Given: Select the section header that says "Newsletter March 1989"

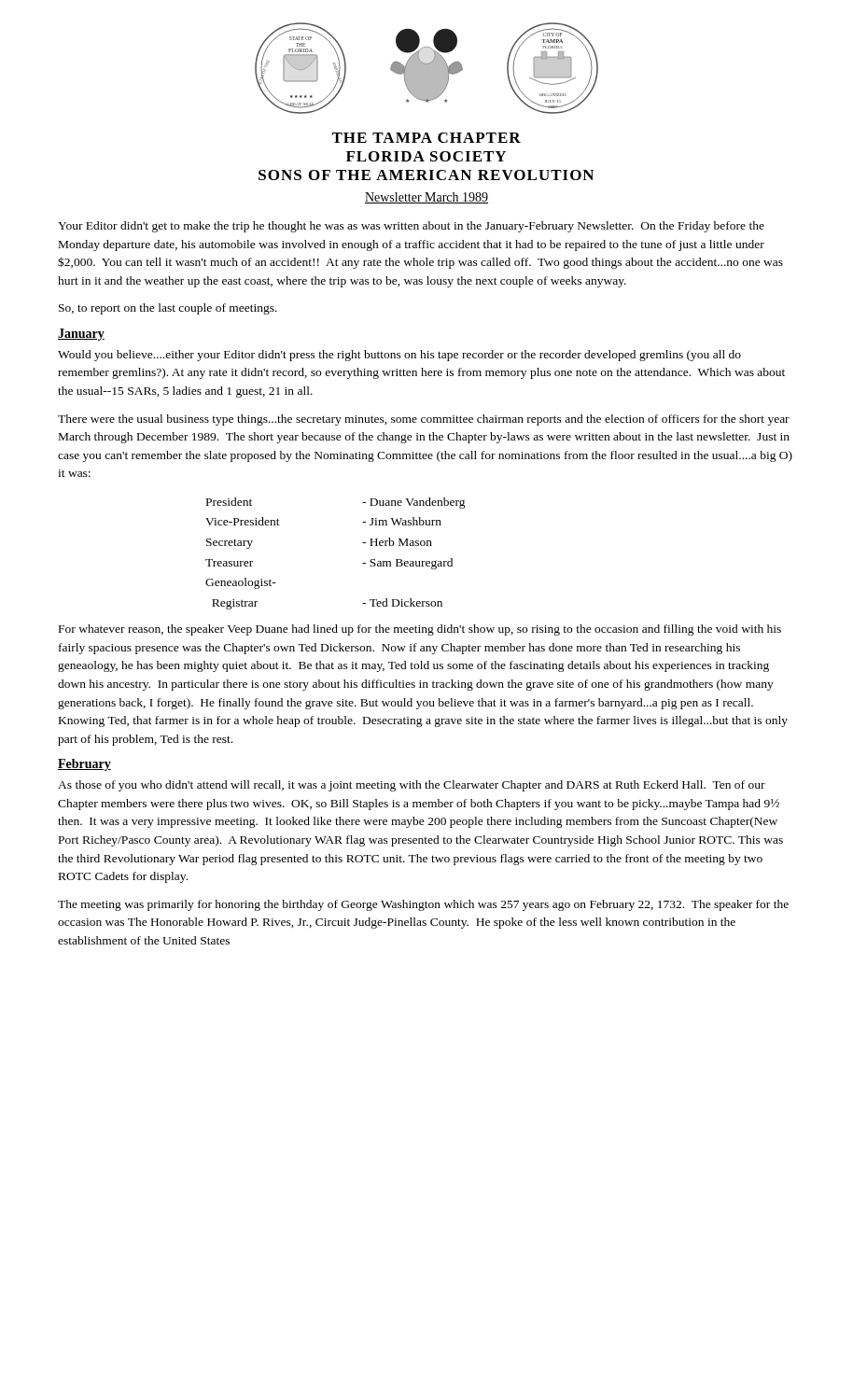Looking at the screenshot, I should click(426, 197).
